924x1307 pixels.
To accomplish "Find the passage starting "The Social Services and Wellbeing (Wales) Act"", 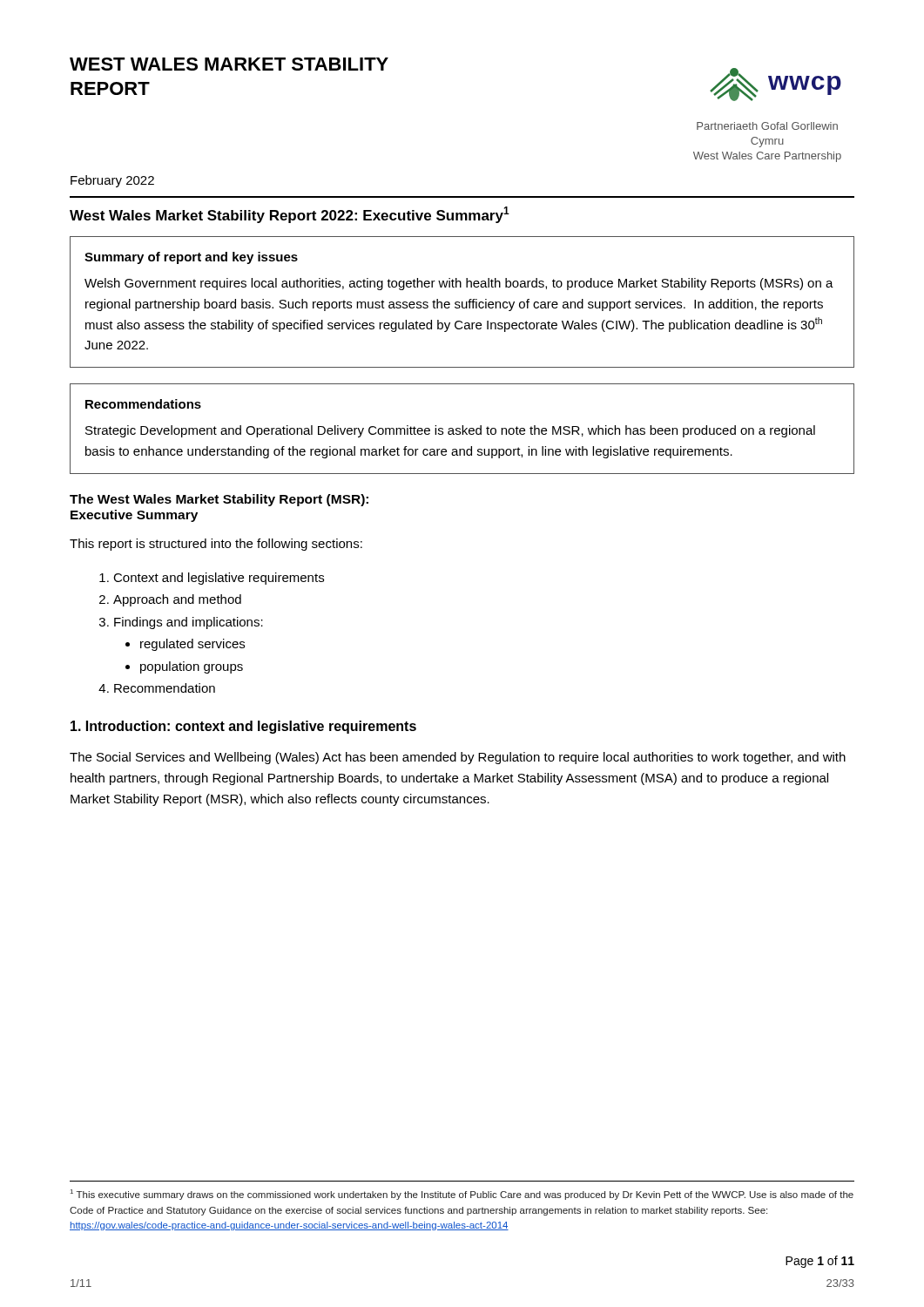I will point(458,778).
